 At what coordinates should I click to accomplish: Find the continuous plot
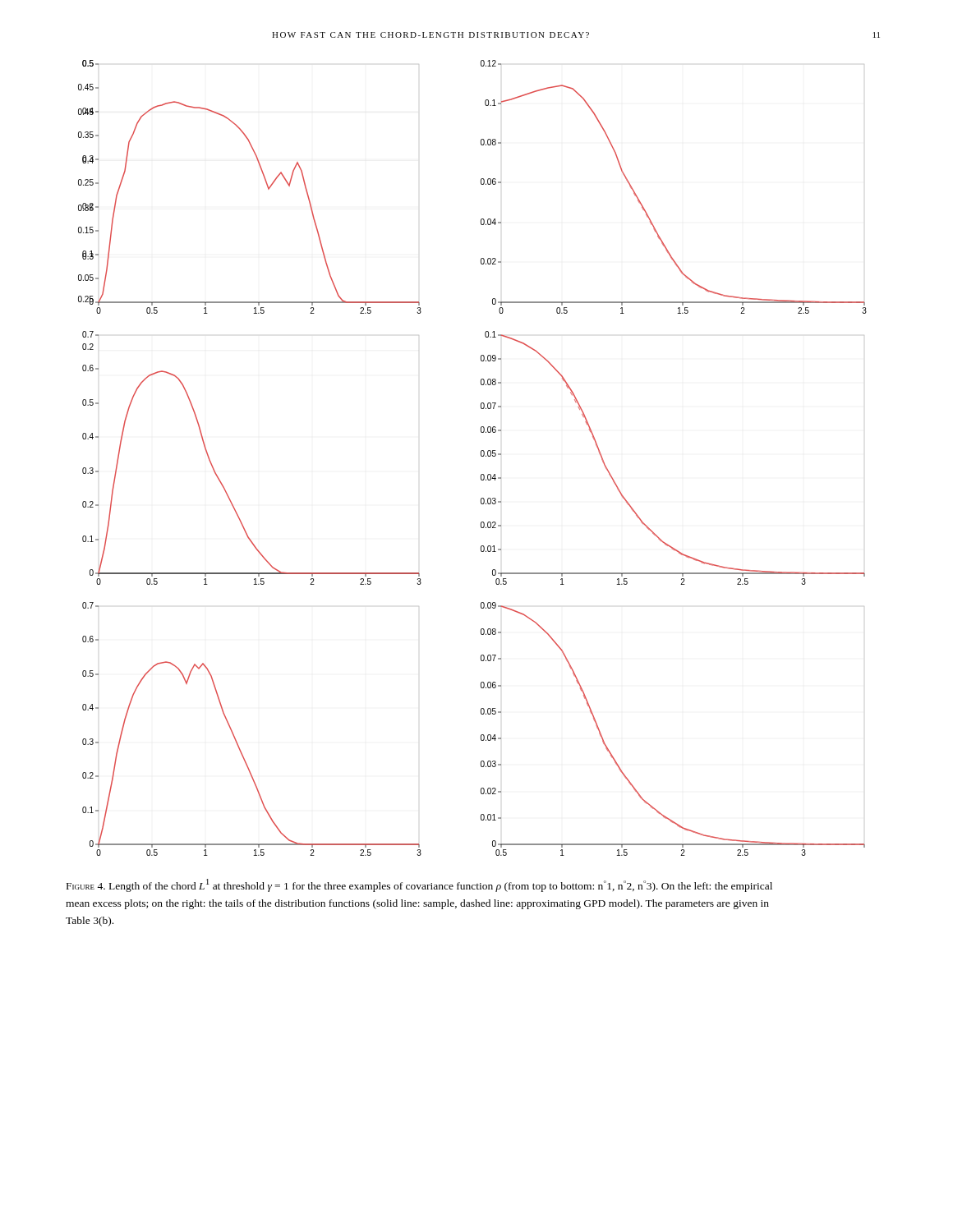click(x=470, y=458)
